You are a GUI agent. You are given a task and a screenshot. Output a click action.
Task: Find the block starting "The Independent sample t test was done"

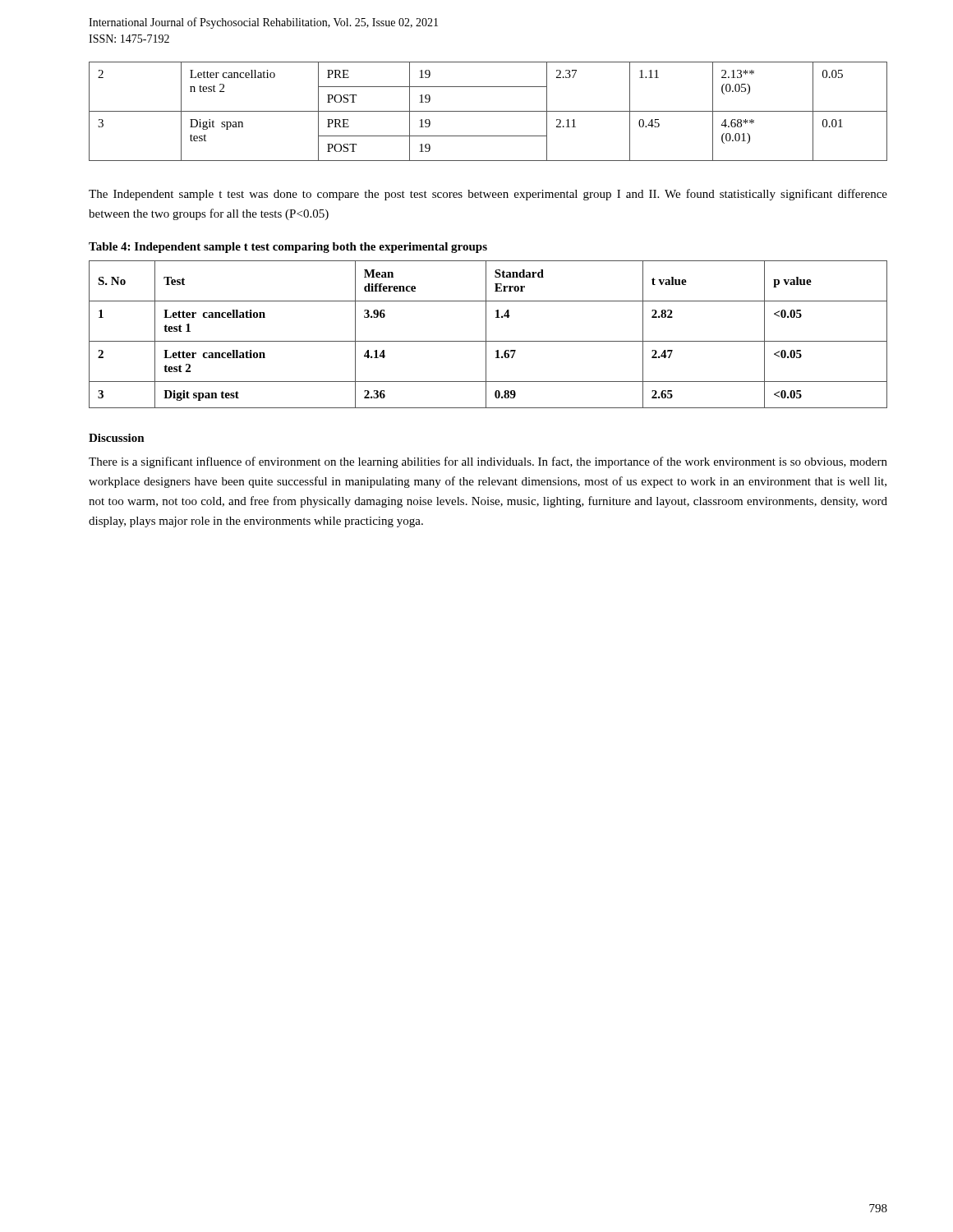[x=488, y=204]
